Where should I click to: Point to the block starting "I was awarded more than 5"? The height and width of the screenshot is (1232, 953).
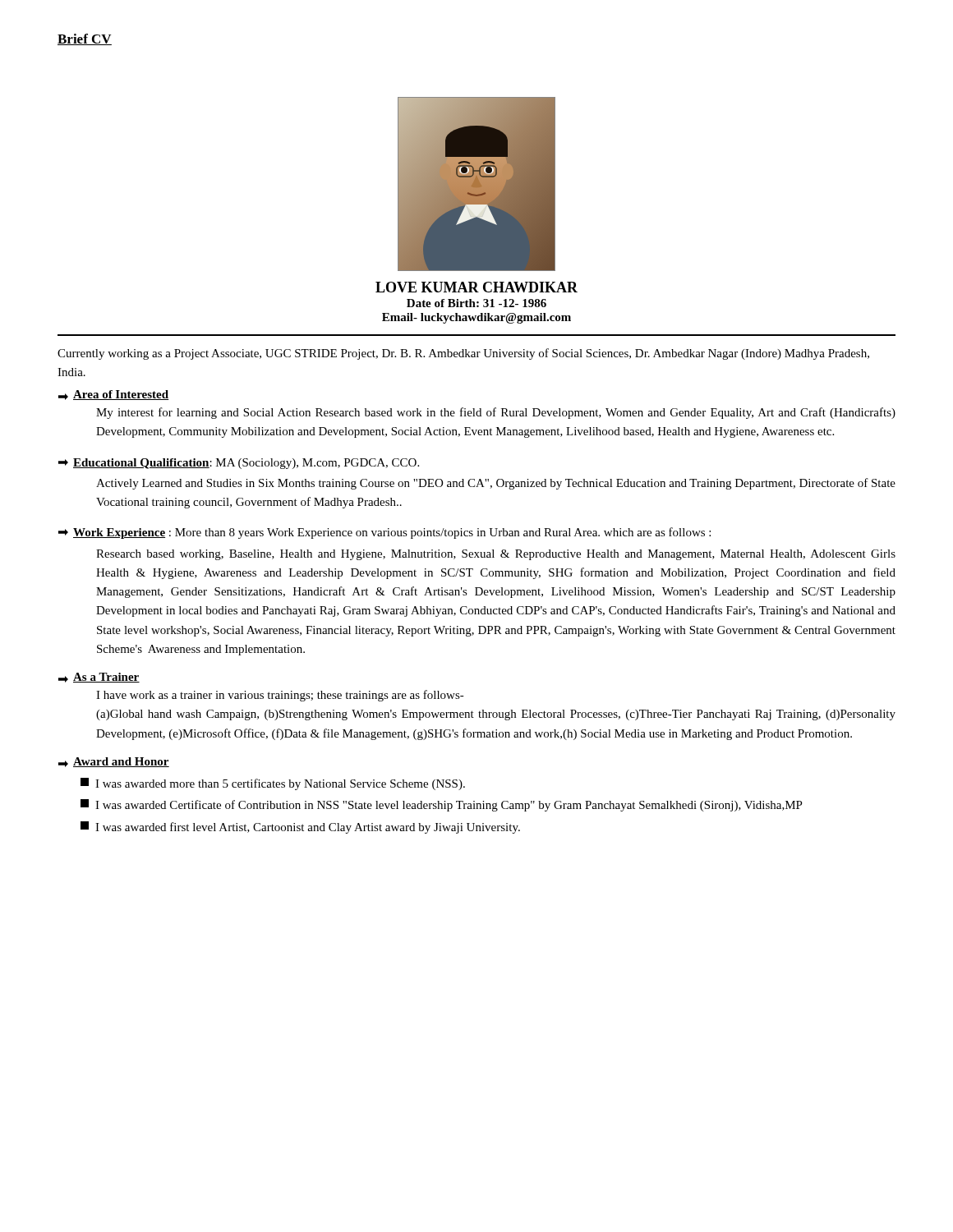[273, 784]
